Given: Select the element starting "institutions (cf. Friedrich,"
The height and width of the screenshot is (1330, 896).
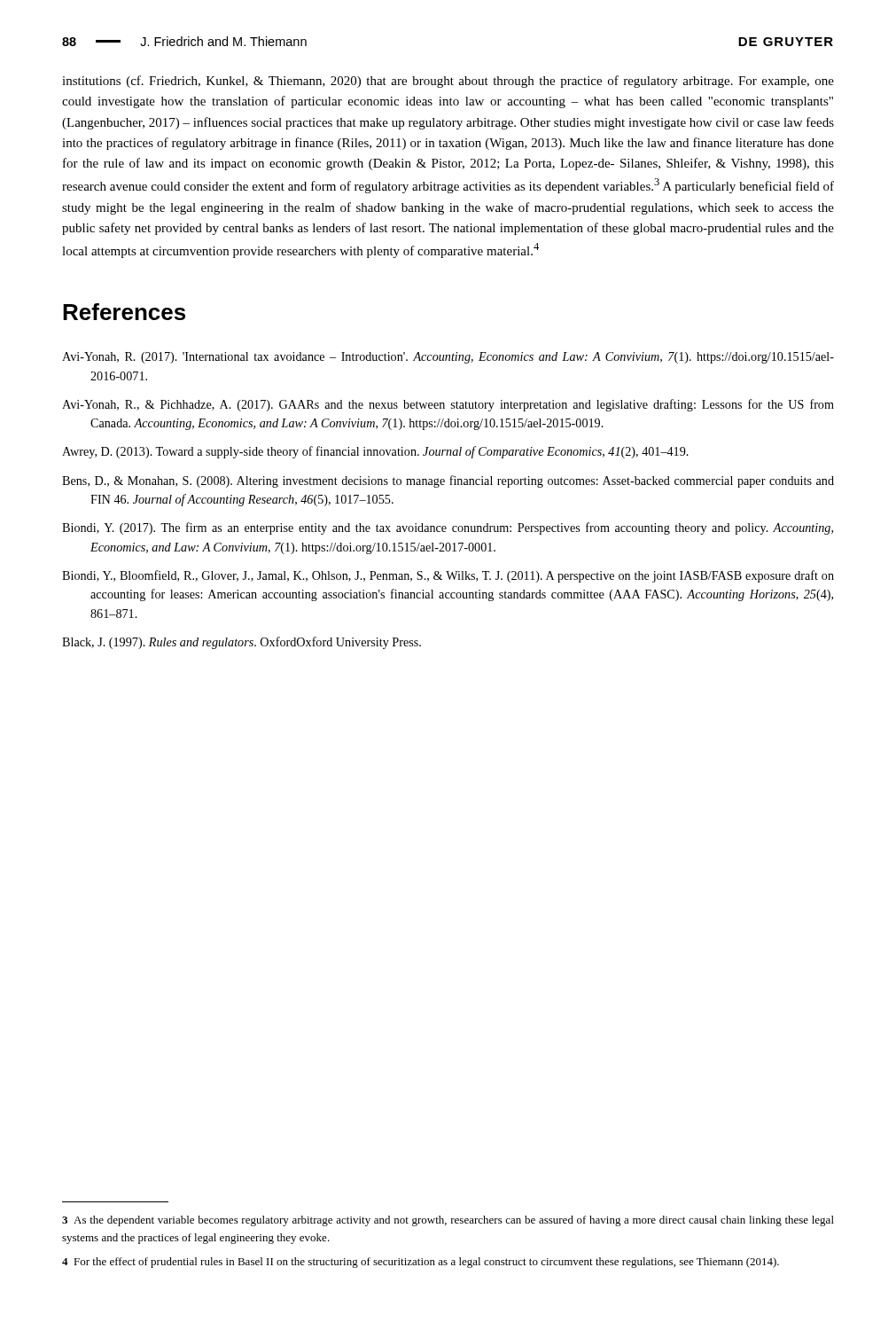Looking at the screenshot, I should [448, 166].
